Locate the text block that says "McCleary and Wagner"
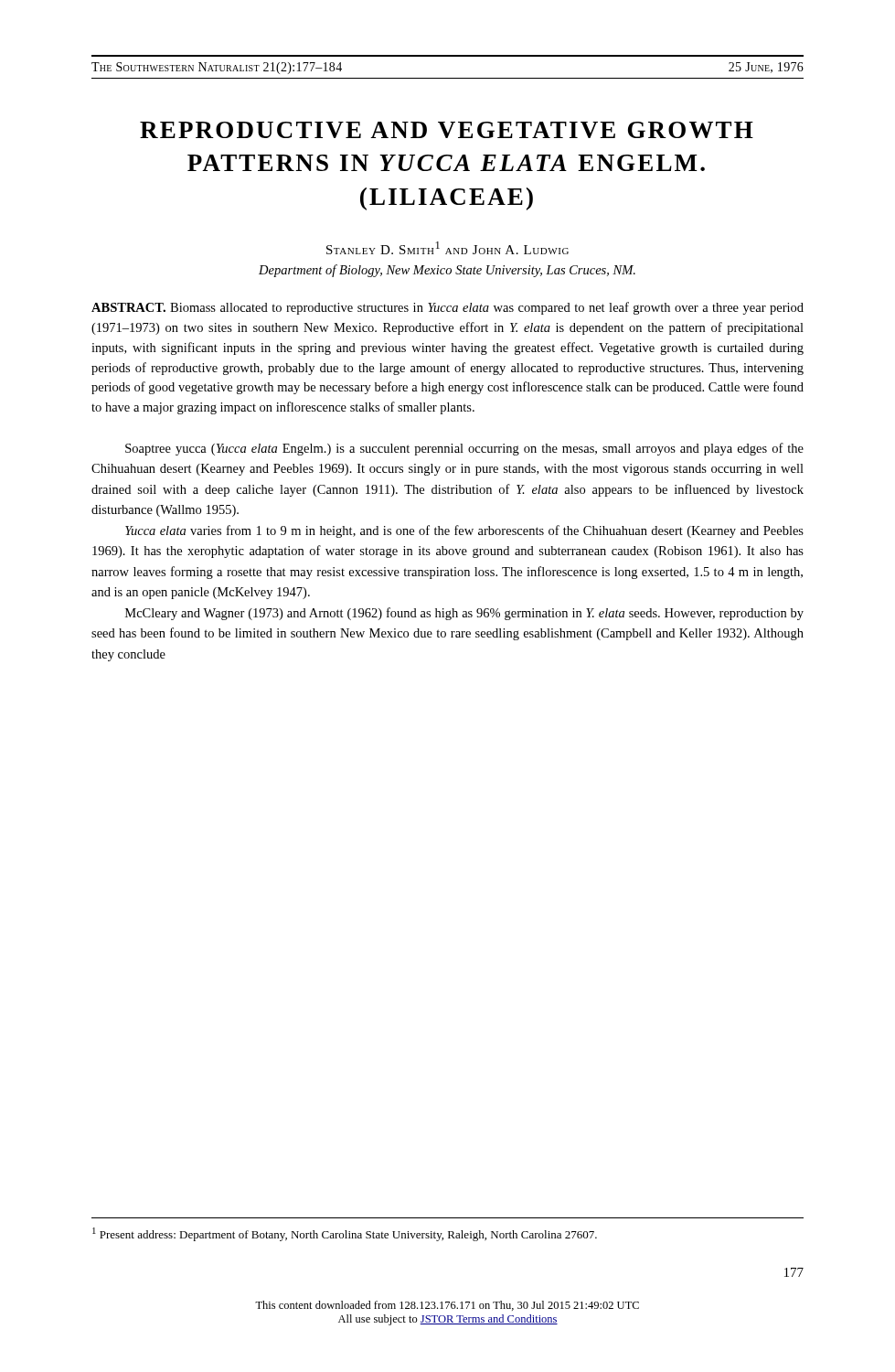This screenshot has width=895, height=1372. point(448,633)
